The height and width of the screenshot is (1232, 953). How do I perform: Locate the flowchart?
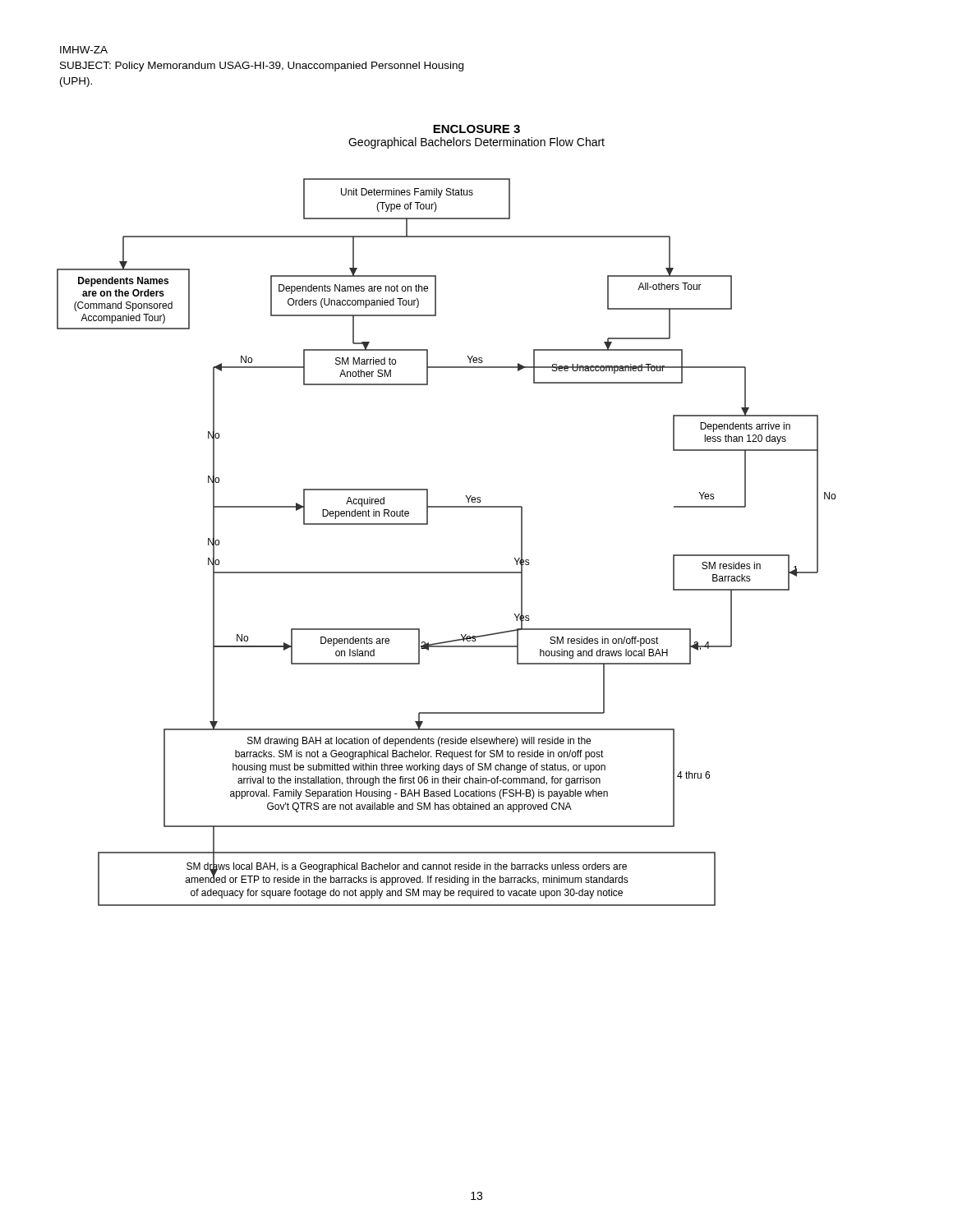tap(476, 614)
